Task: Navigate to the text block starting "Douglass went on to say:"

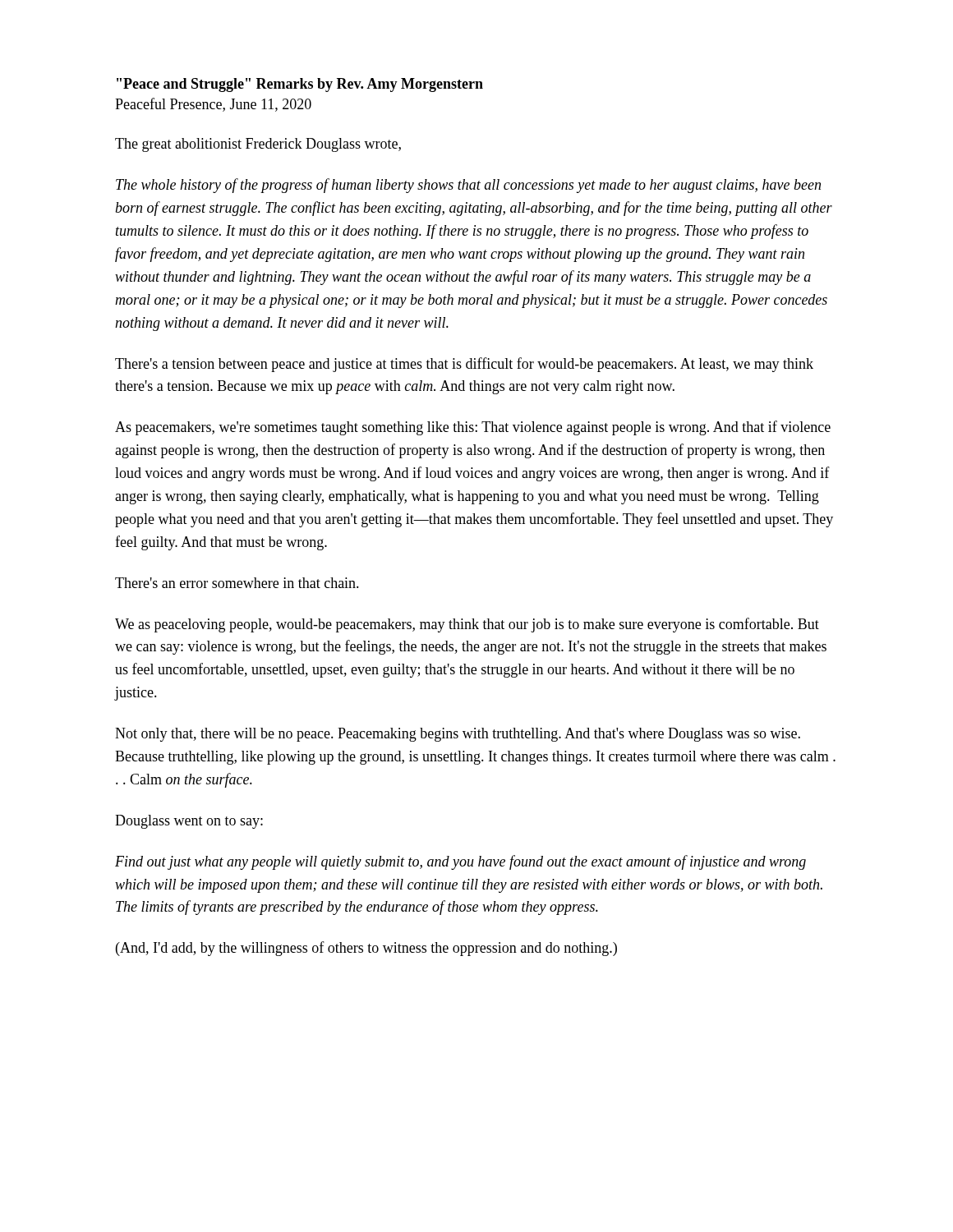Action: tap(189, 820)
